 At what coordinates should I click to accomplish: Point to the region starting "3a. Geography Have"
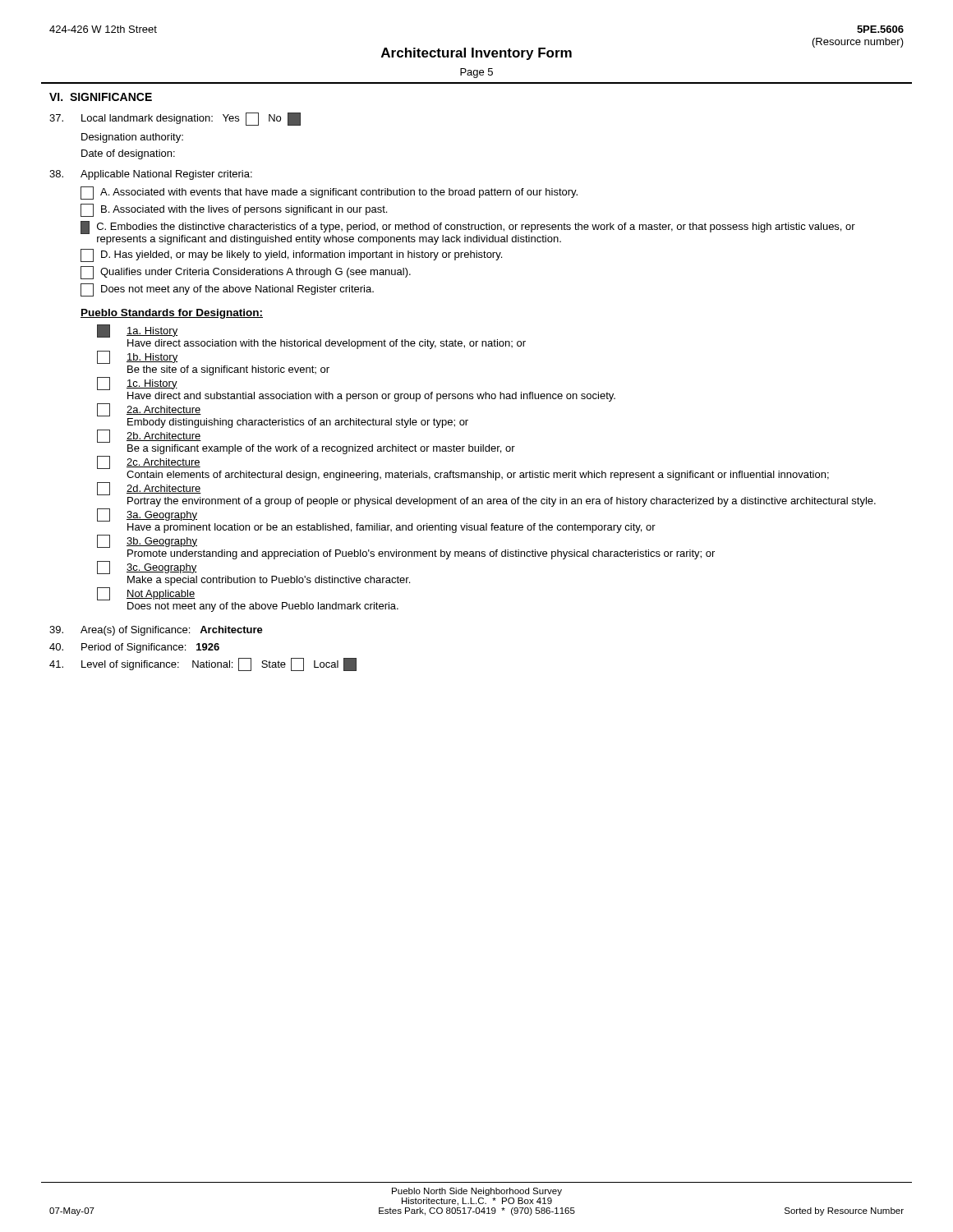[391, 520]
